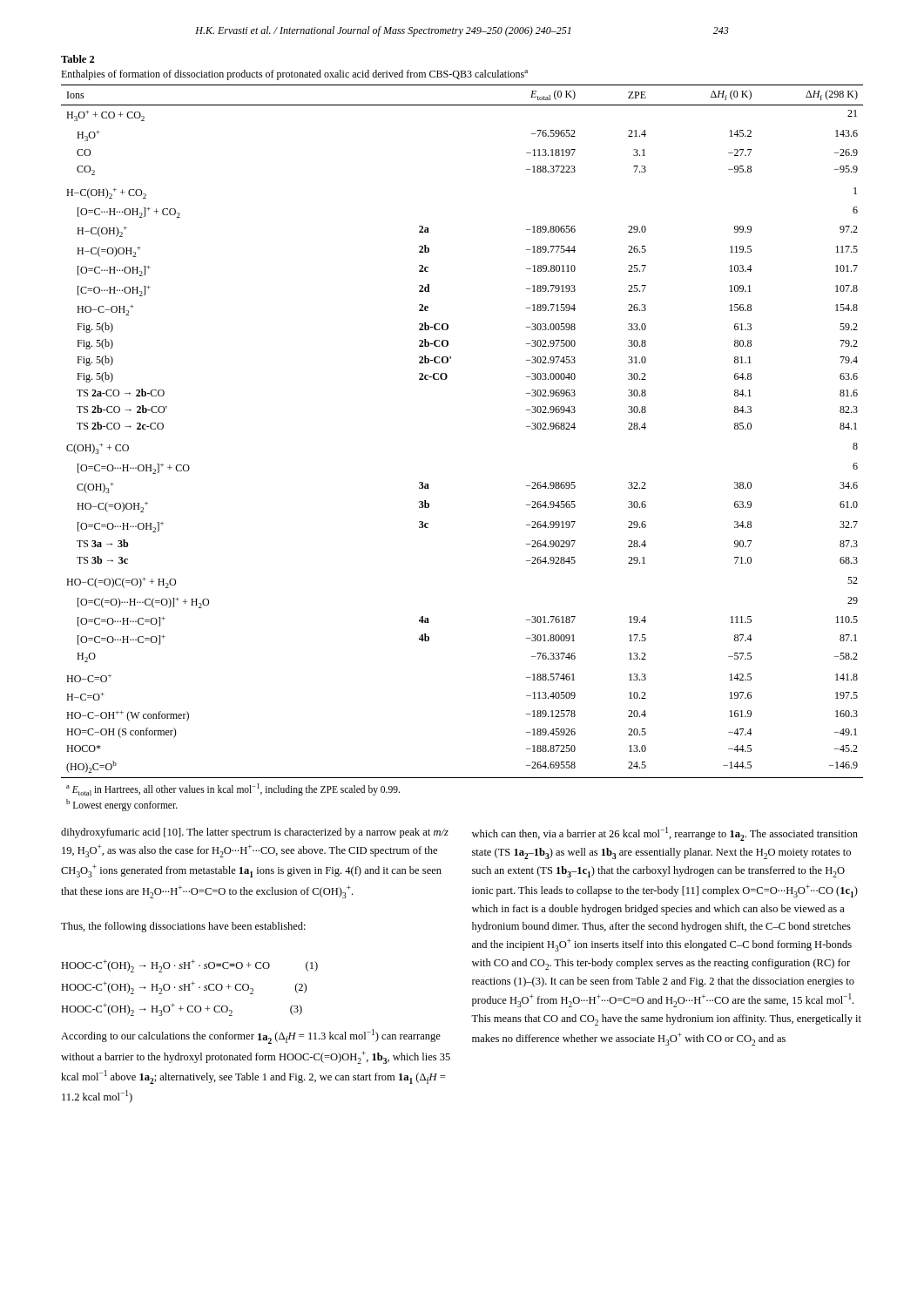Click the caption that begins "Table 2 Enthalpies of formation"
Image resolution: width=924 pixels, height=1307 pixels.
pos(294,67)
